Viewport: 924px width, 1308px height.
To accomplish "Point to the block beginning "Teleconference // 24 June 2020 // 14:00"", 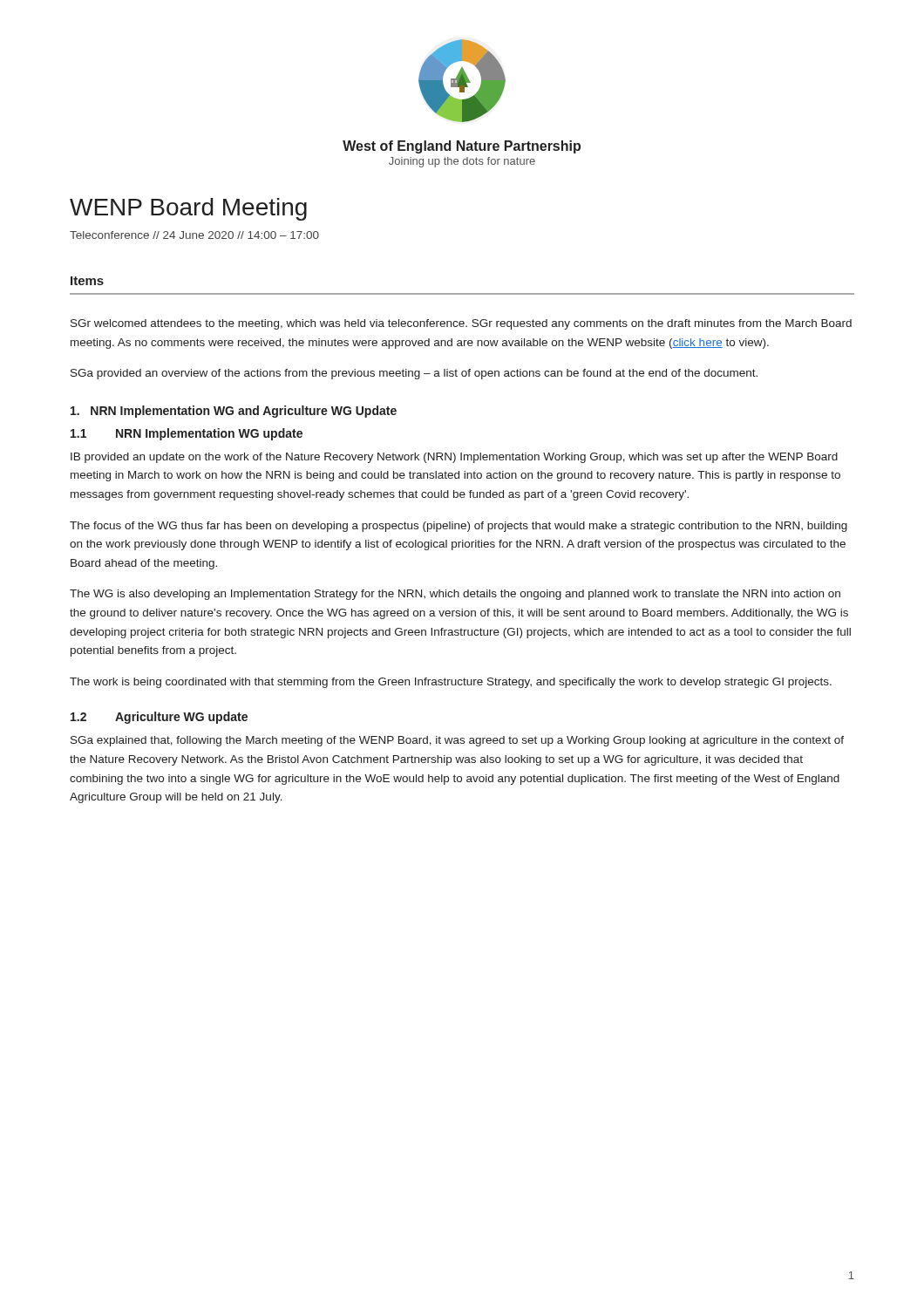I will (194, 235).
